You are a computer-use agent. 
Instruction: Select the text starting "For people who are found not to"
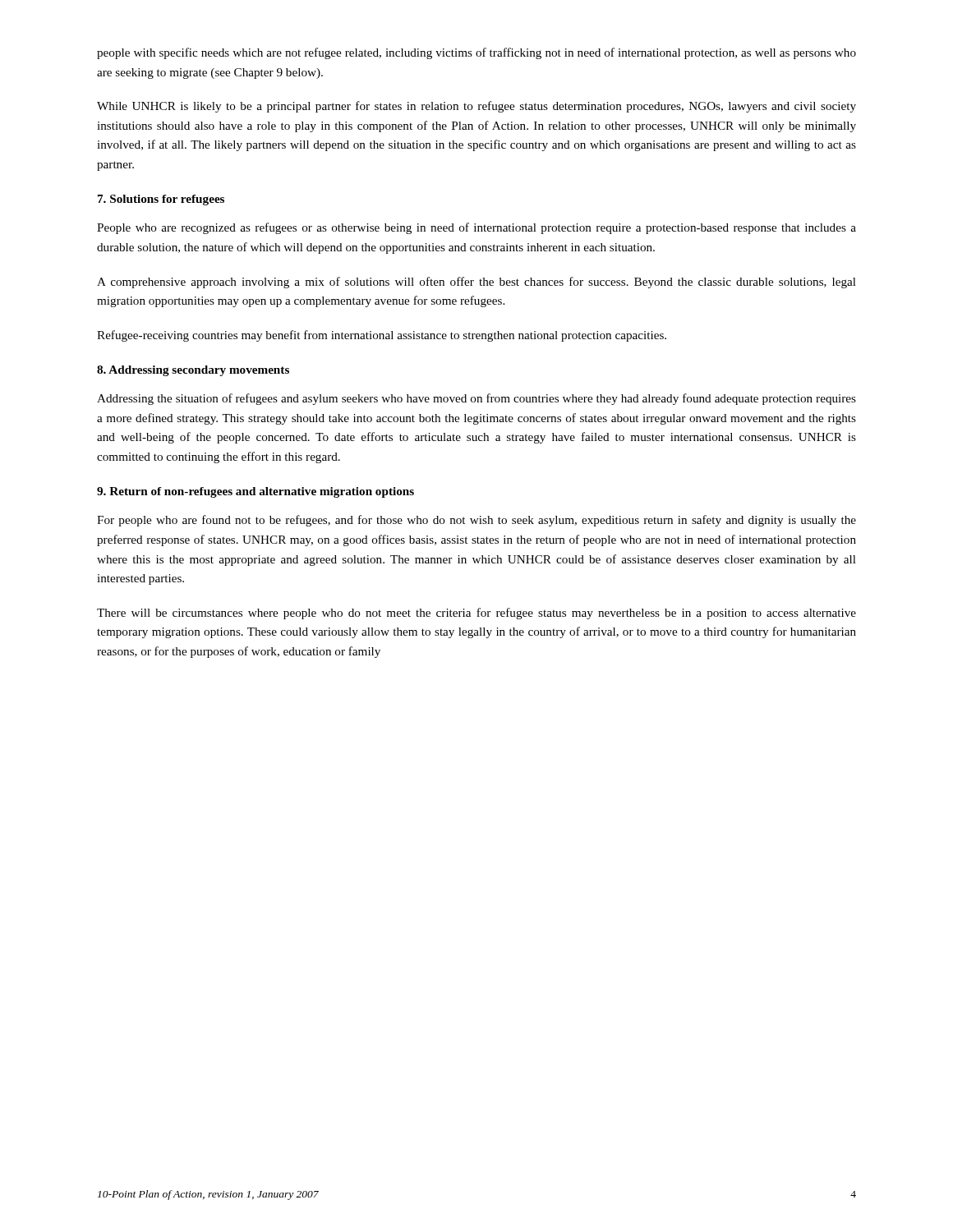tap(476, 549)
